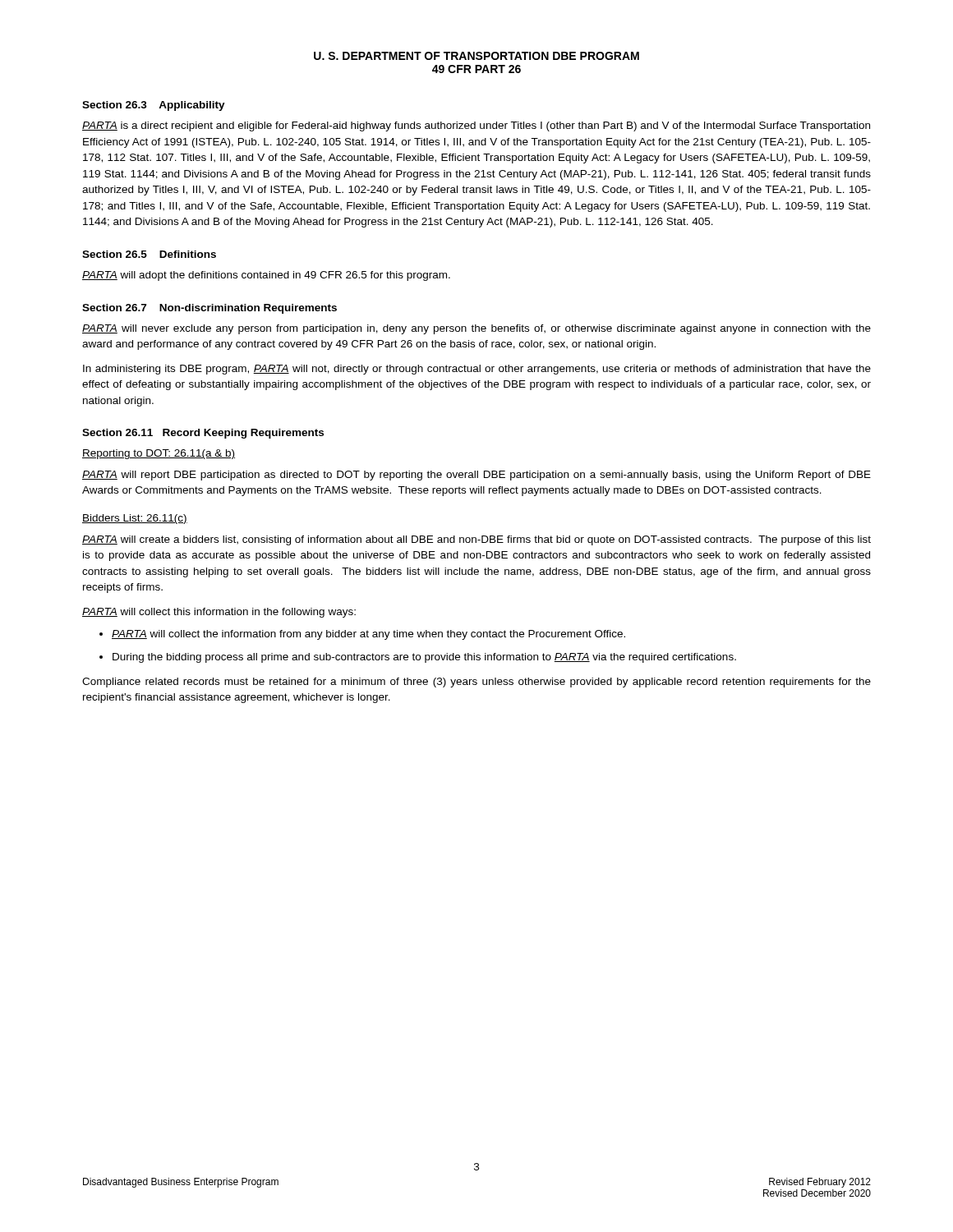Locate the text block that reads "PARTA will collect this information in"
This screenshot has width=953, height=1232.
click(x=219, y=611)
